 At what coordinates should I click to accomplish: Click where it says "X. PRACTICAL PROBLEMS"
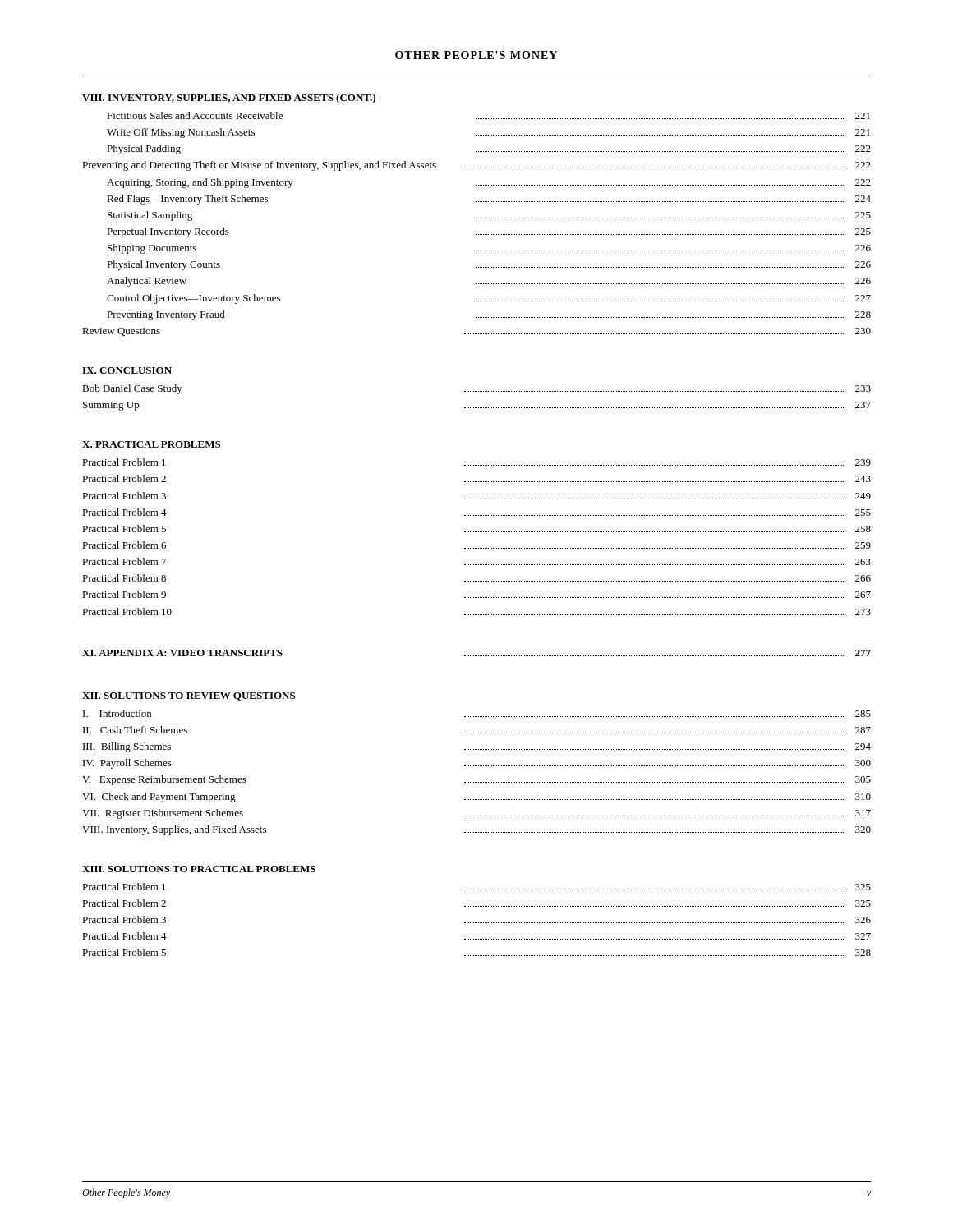pos(151,444)
